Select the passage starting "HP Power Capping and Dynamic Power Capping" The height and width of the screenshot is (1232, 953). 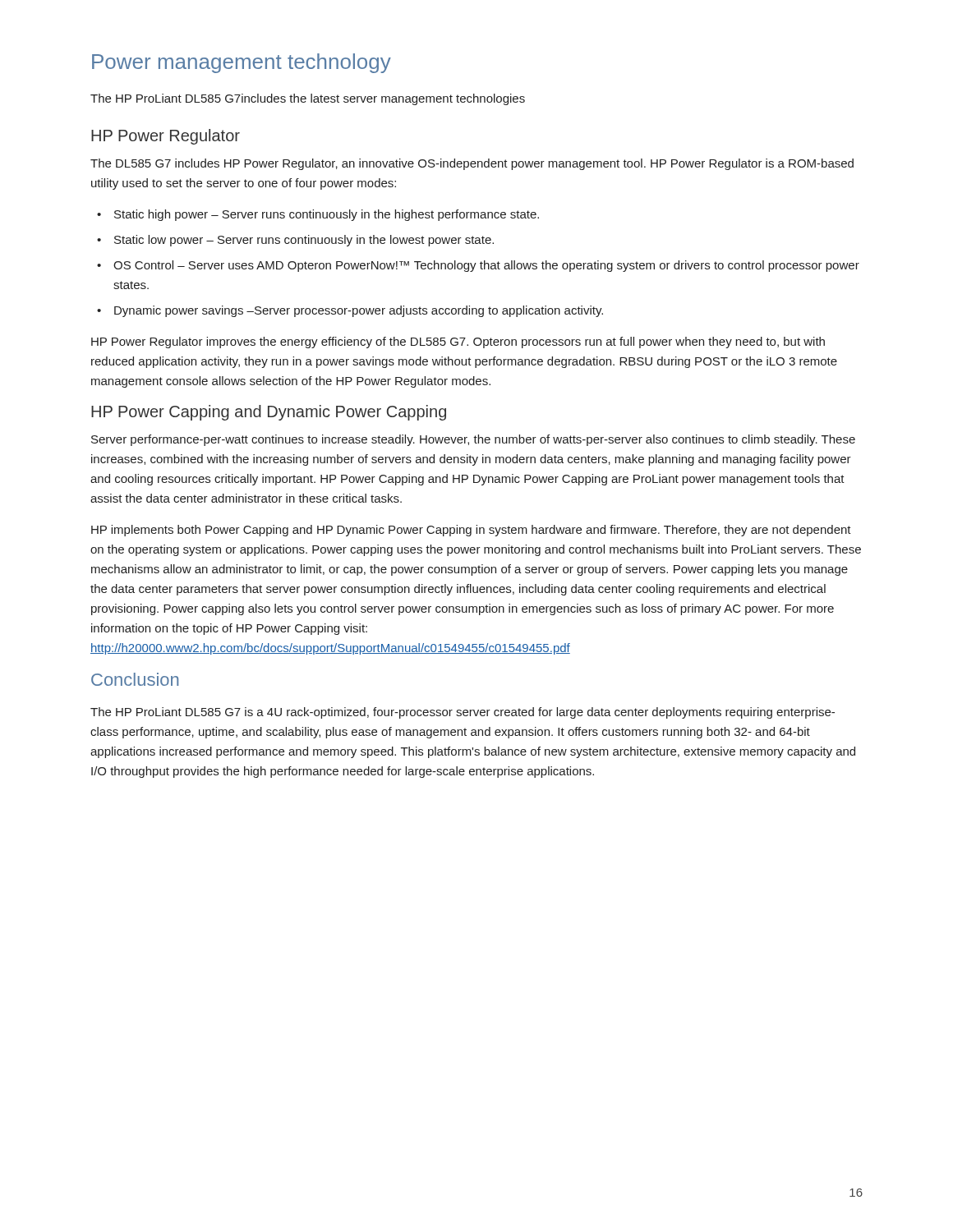click(x=269, y=413)
